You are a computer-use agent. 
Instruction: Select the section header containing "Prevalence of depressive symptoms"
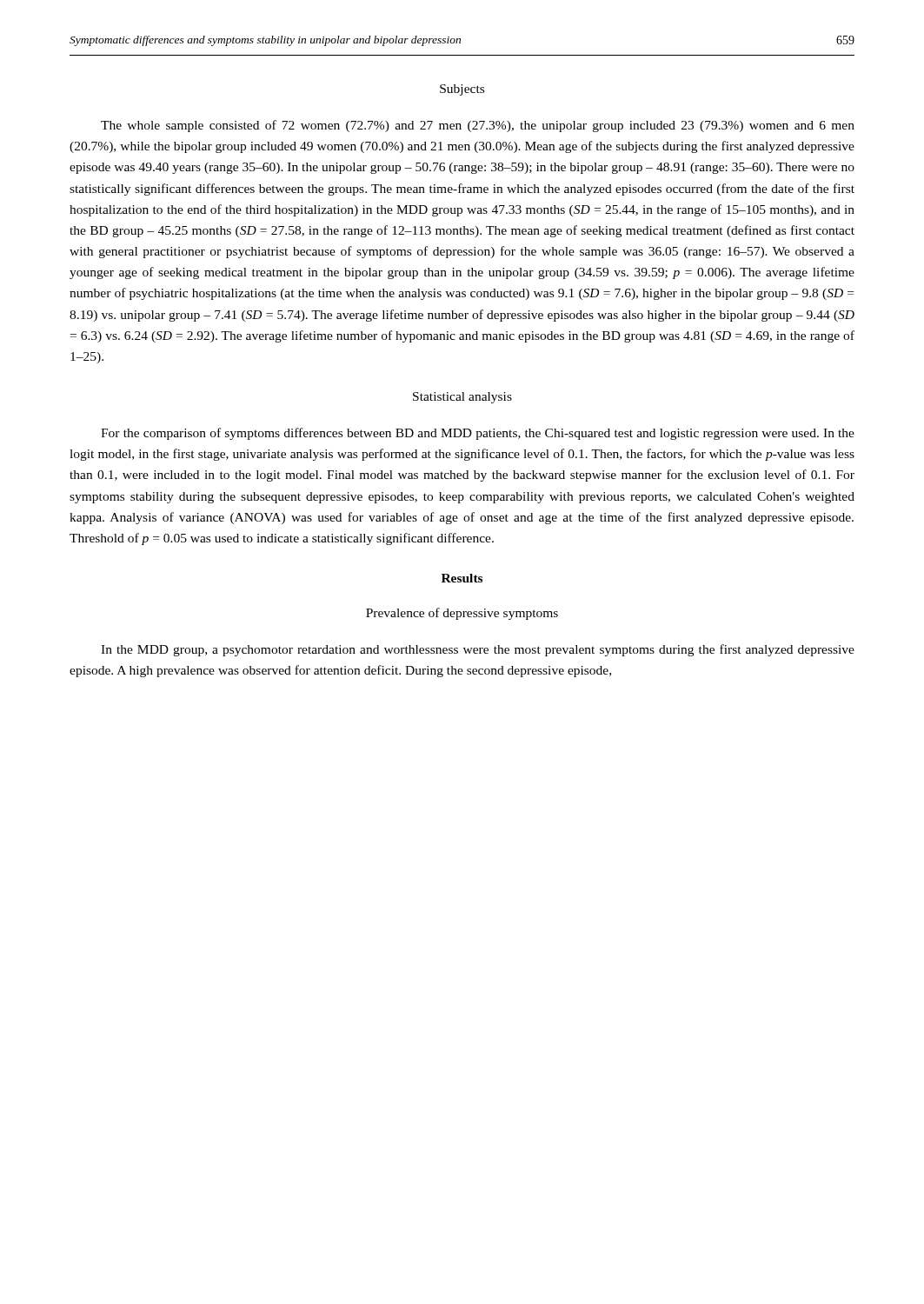(462, 613)
